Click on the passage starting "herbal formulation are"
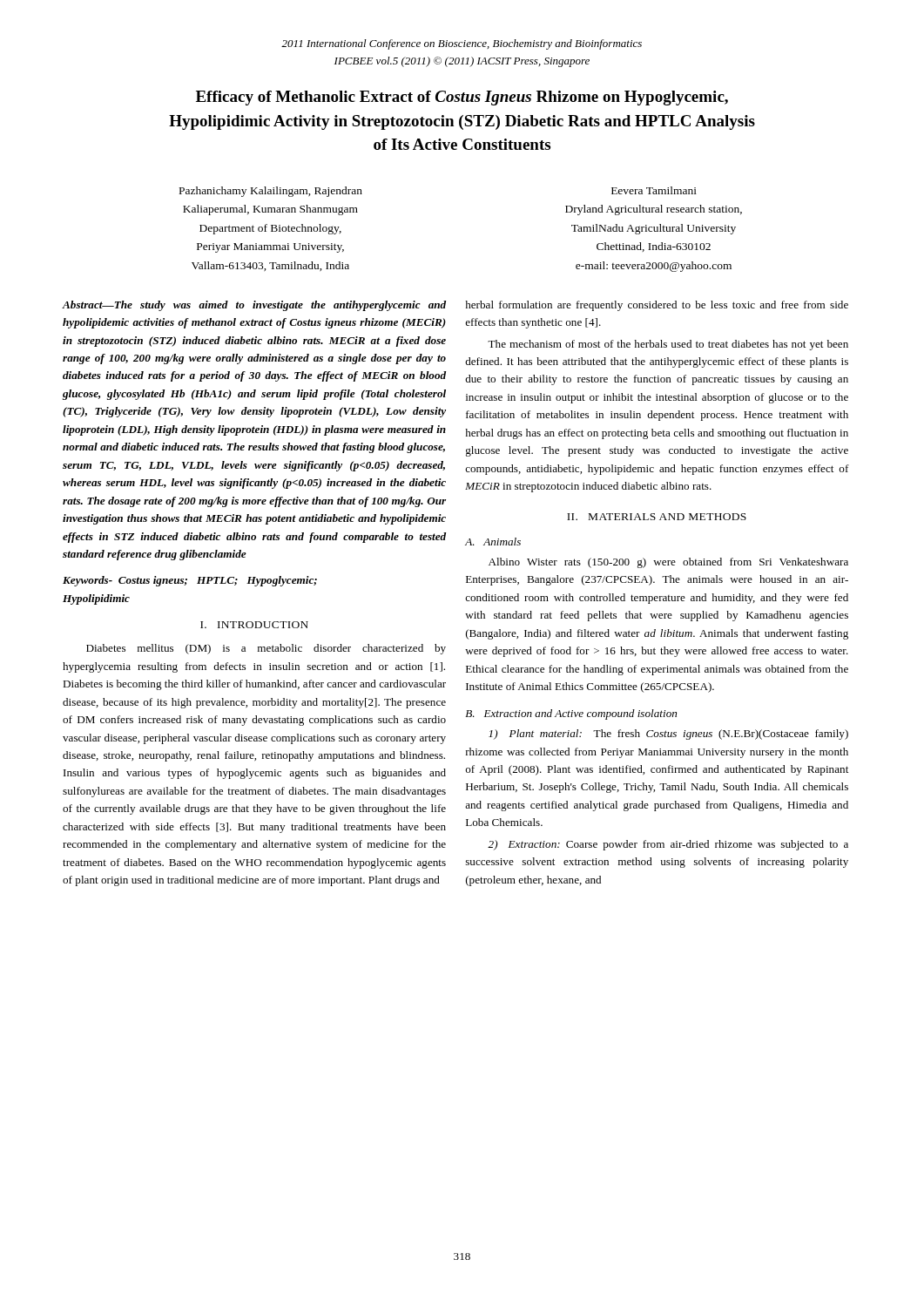The width and height of the screenshot is (924, 1307). click(x=657, y=313)
